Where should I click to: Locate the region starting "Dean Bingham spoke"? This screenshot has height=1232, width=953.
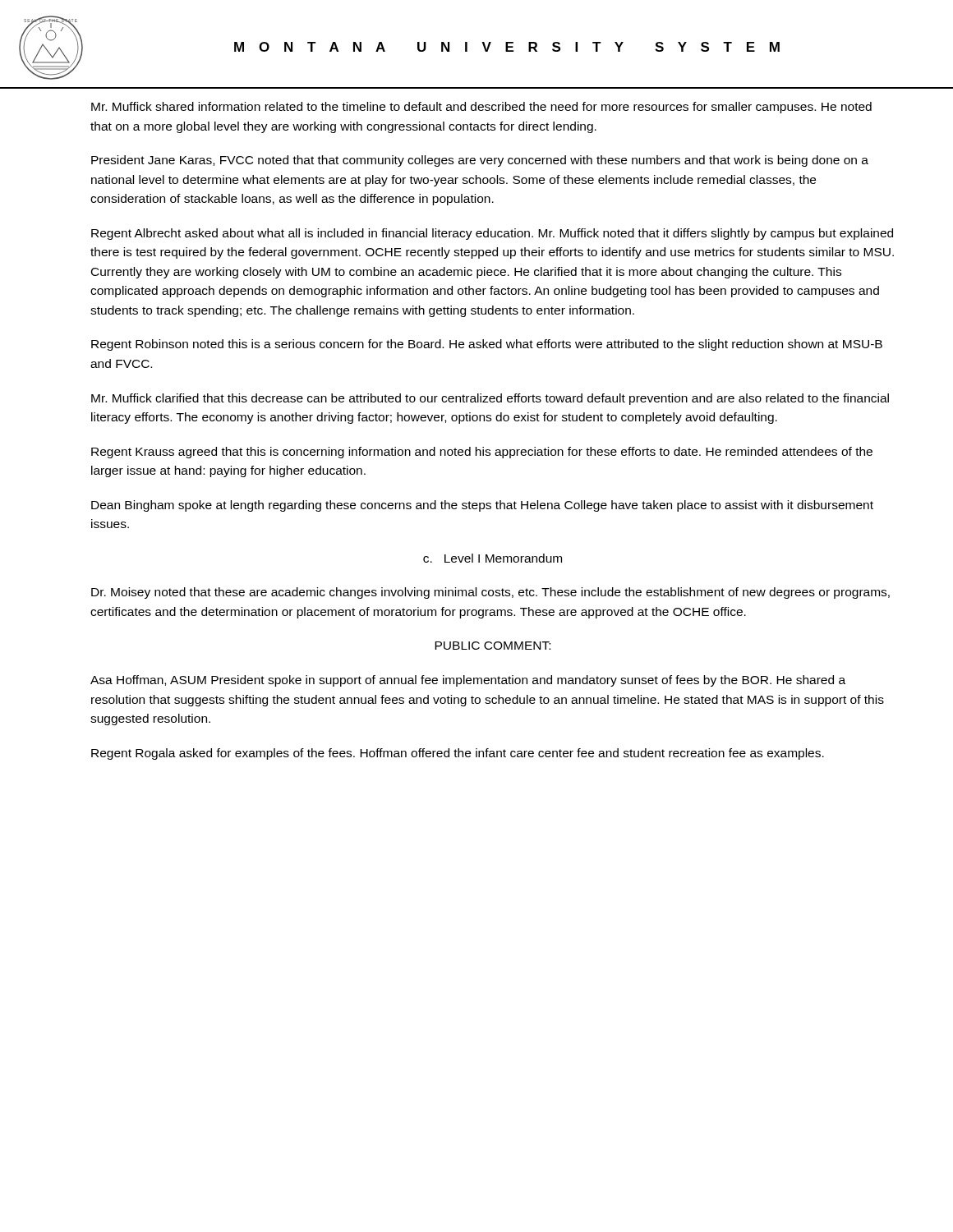coord(482,514)
